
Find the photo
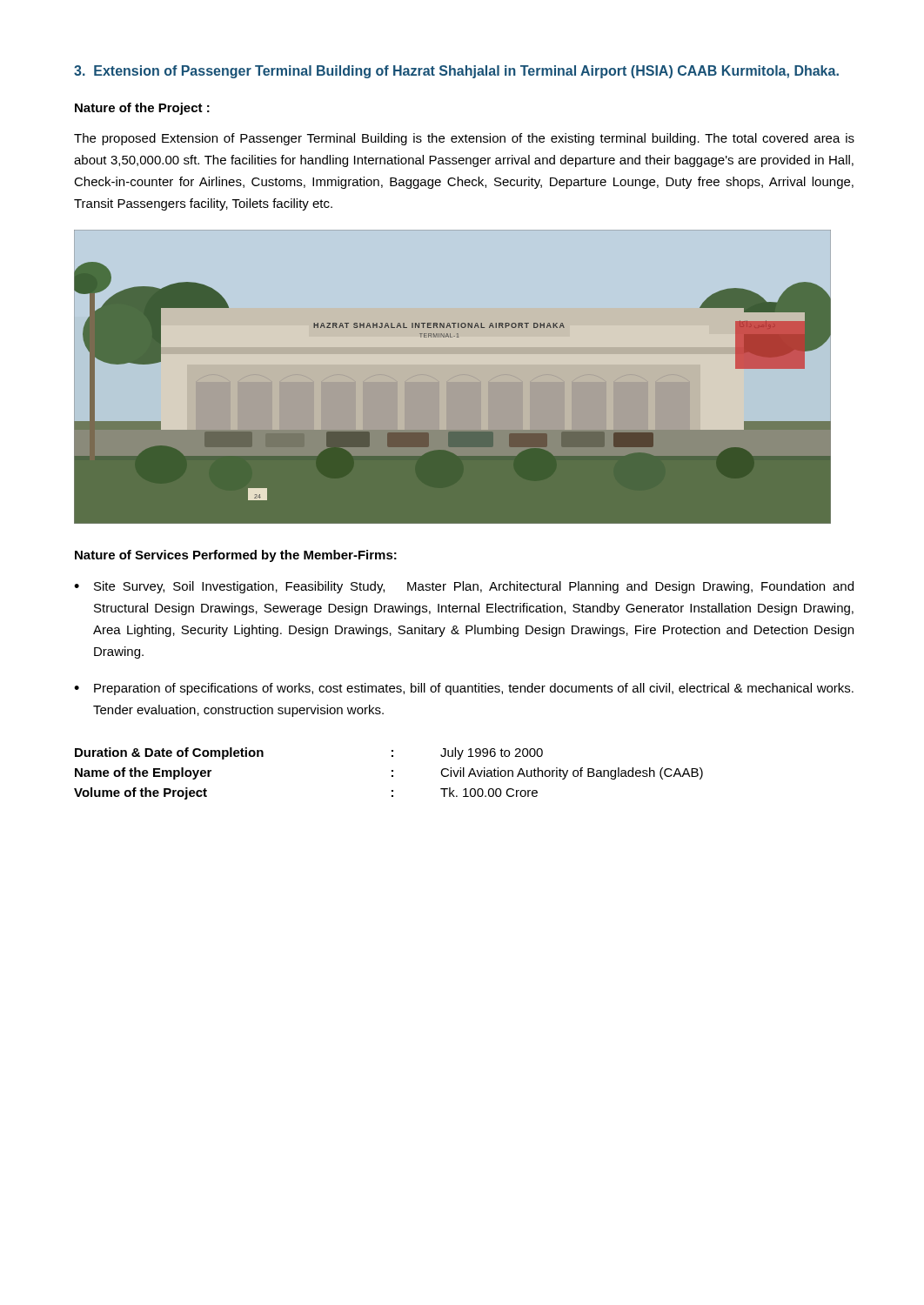[464, 378]
